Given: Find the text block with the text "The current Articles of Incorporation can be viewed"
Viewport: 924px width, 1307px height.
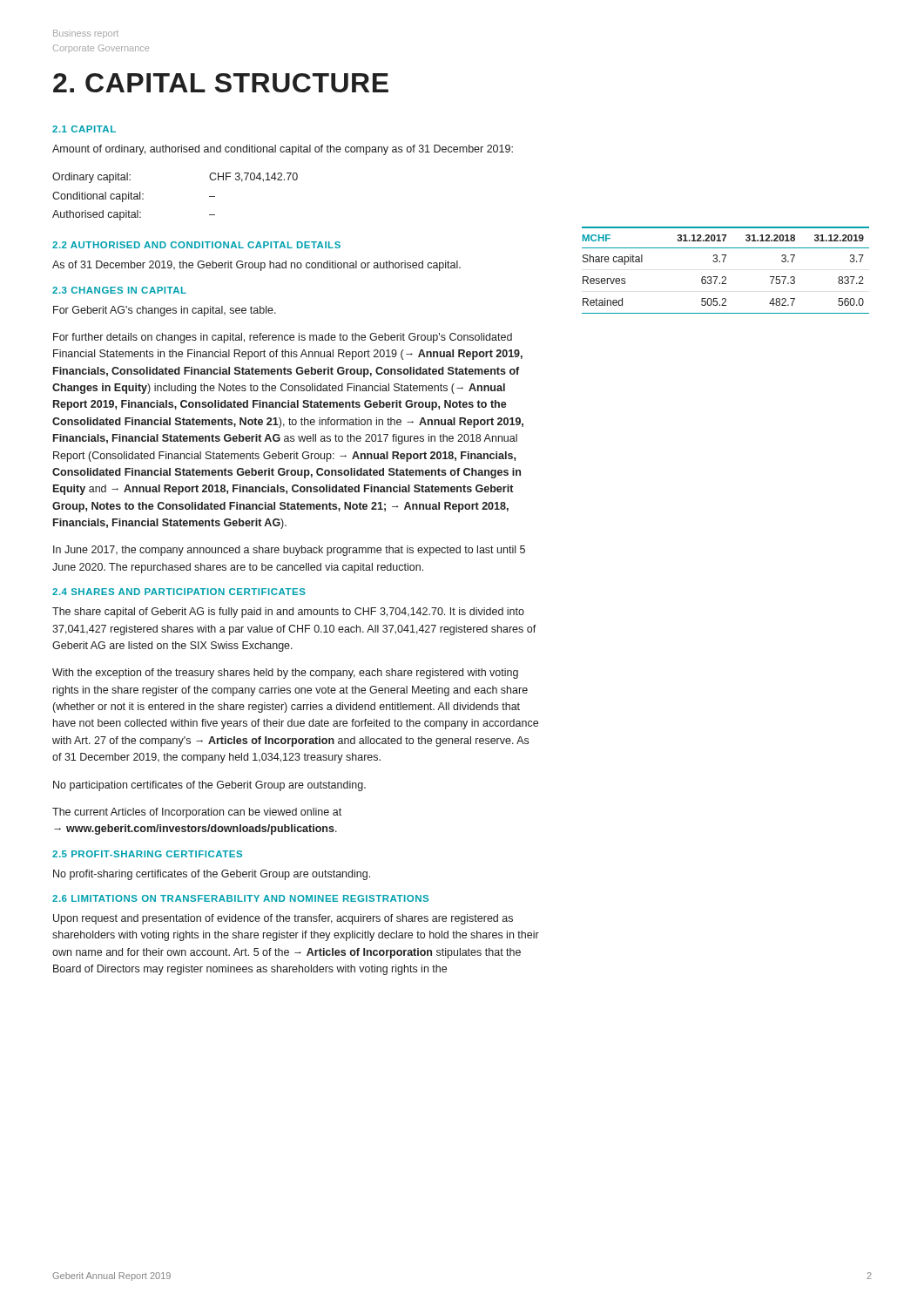Looking at the screenshot, I should point(296,821).
